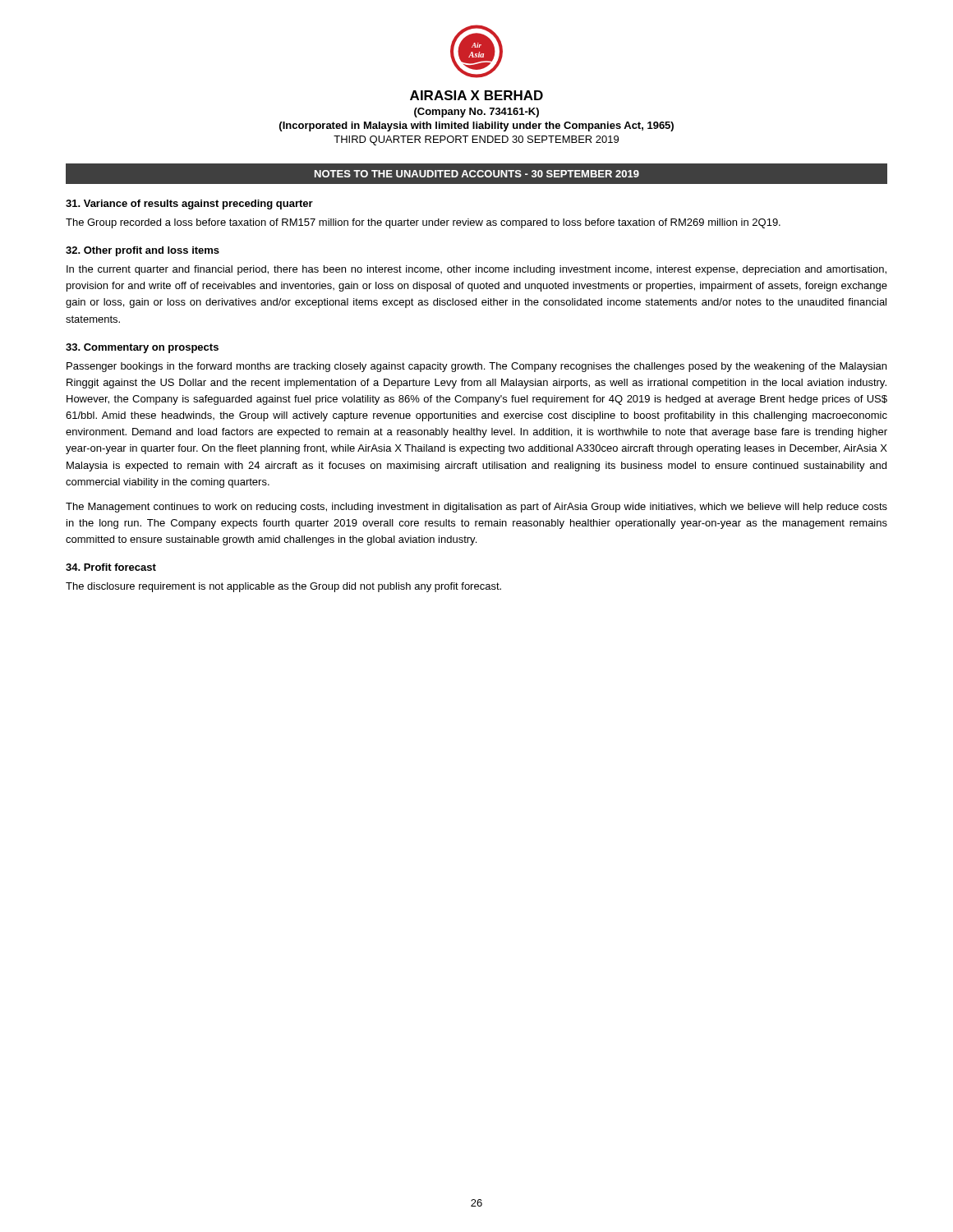The width and height of the screenshot is (953, 1232).
Task: Where does it say "THIRD QUARTER REPORT ENDED 30 SEPTEMBER 2019"?
Action: pos(476,139)
